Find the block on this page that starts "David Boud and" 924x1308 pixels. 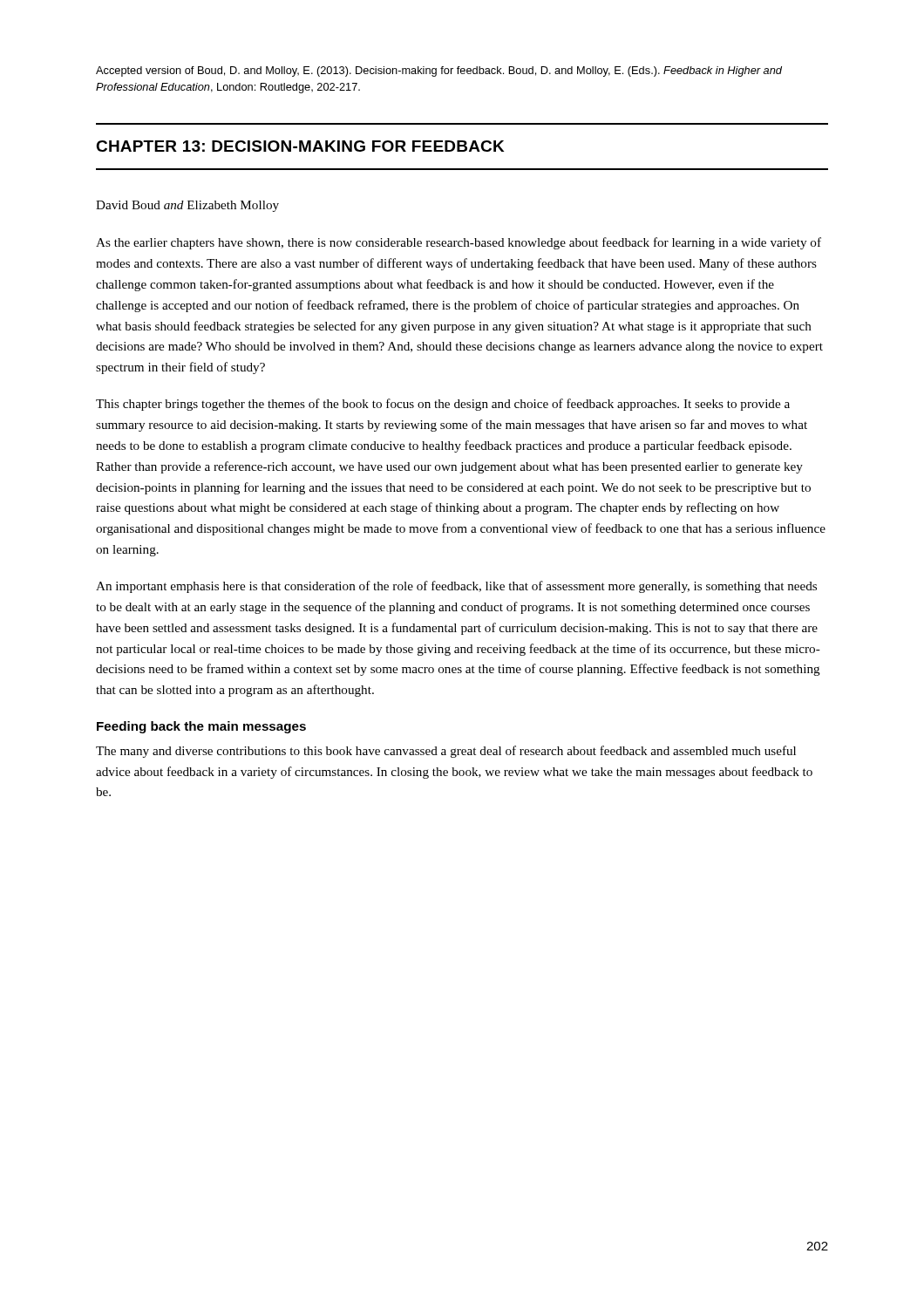tap(187, 204)
